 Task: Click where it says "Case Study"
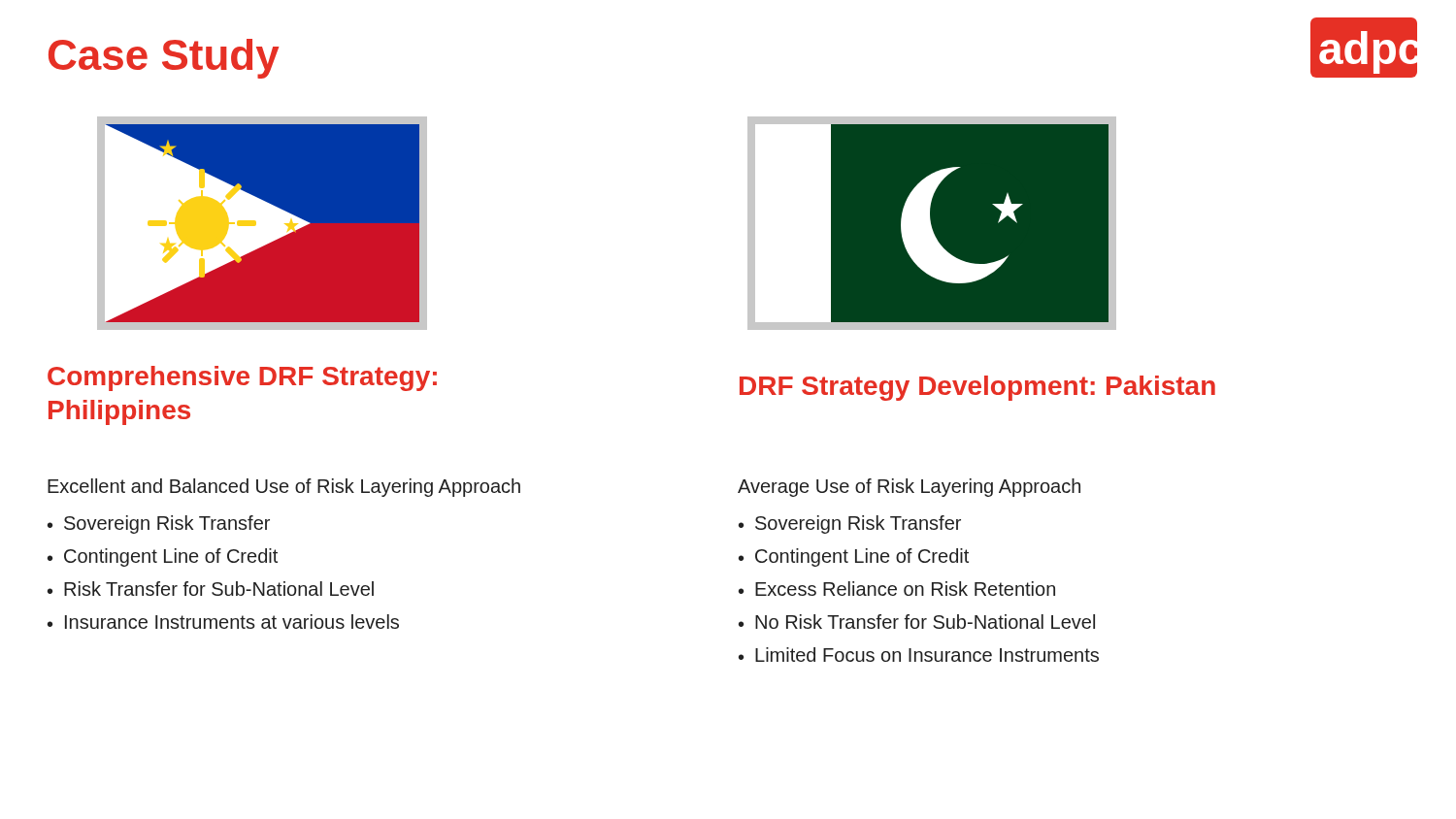(x=163, y=55)
